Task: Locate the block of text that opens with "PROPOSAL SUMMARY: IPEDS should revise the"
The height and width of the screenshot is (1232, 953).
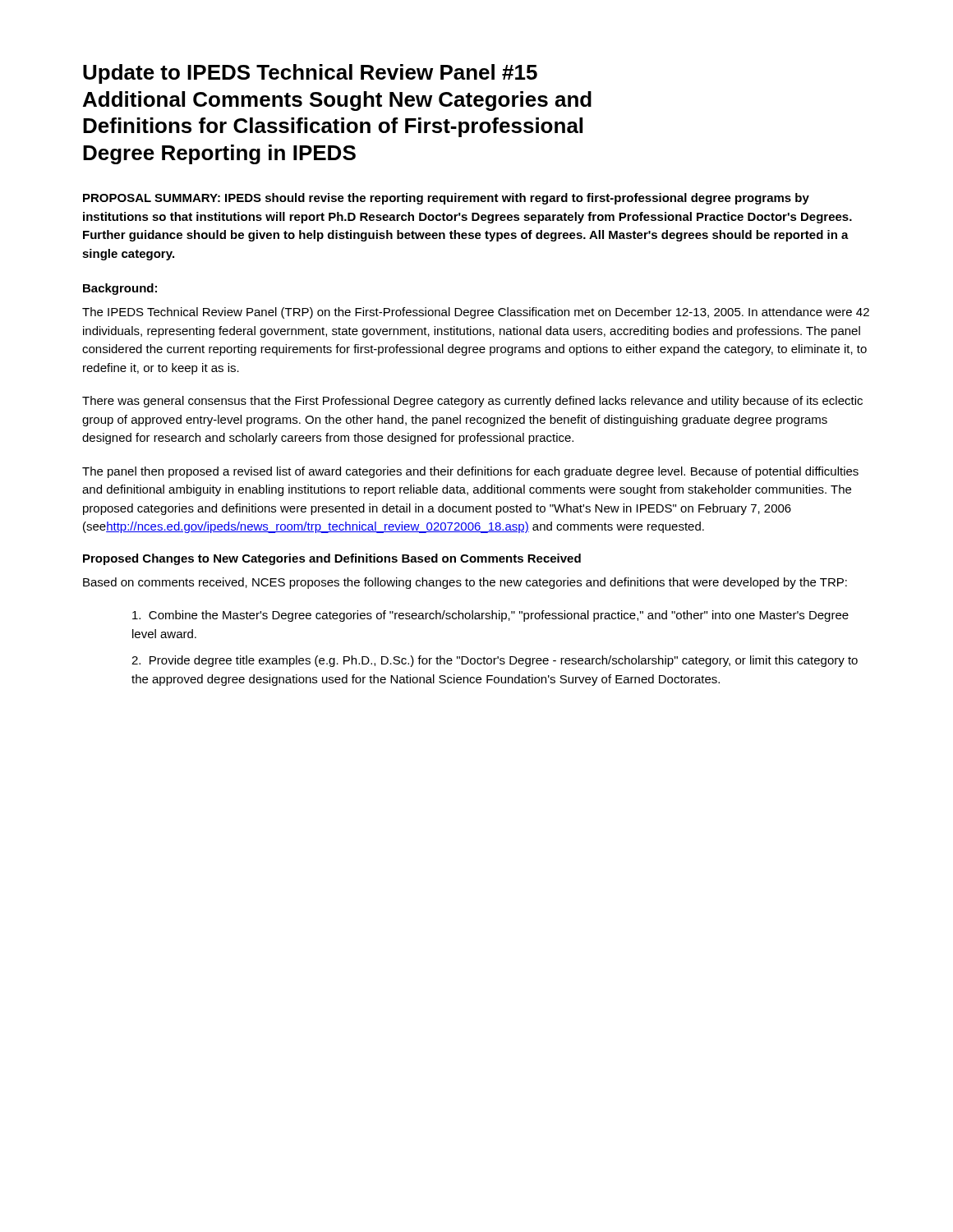Action: (x=467, y=225)
